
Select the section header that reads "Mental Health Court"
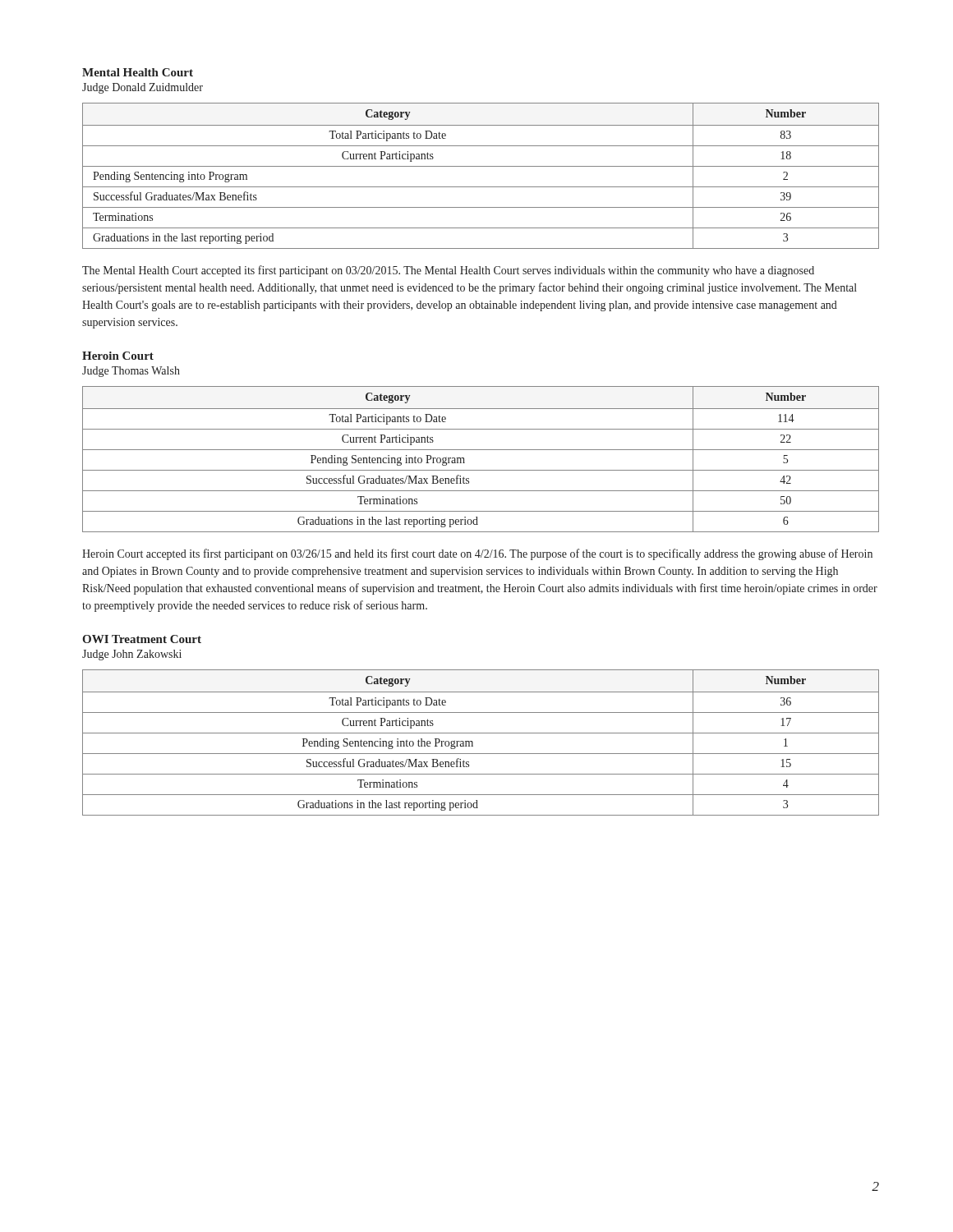(138, 72)
